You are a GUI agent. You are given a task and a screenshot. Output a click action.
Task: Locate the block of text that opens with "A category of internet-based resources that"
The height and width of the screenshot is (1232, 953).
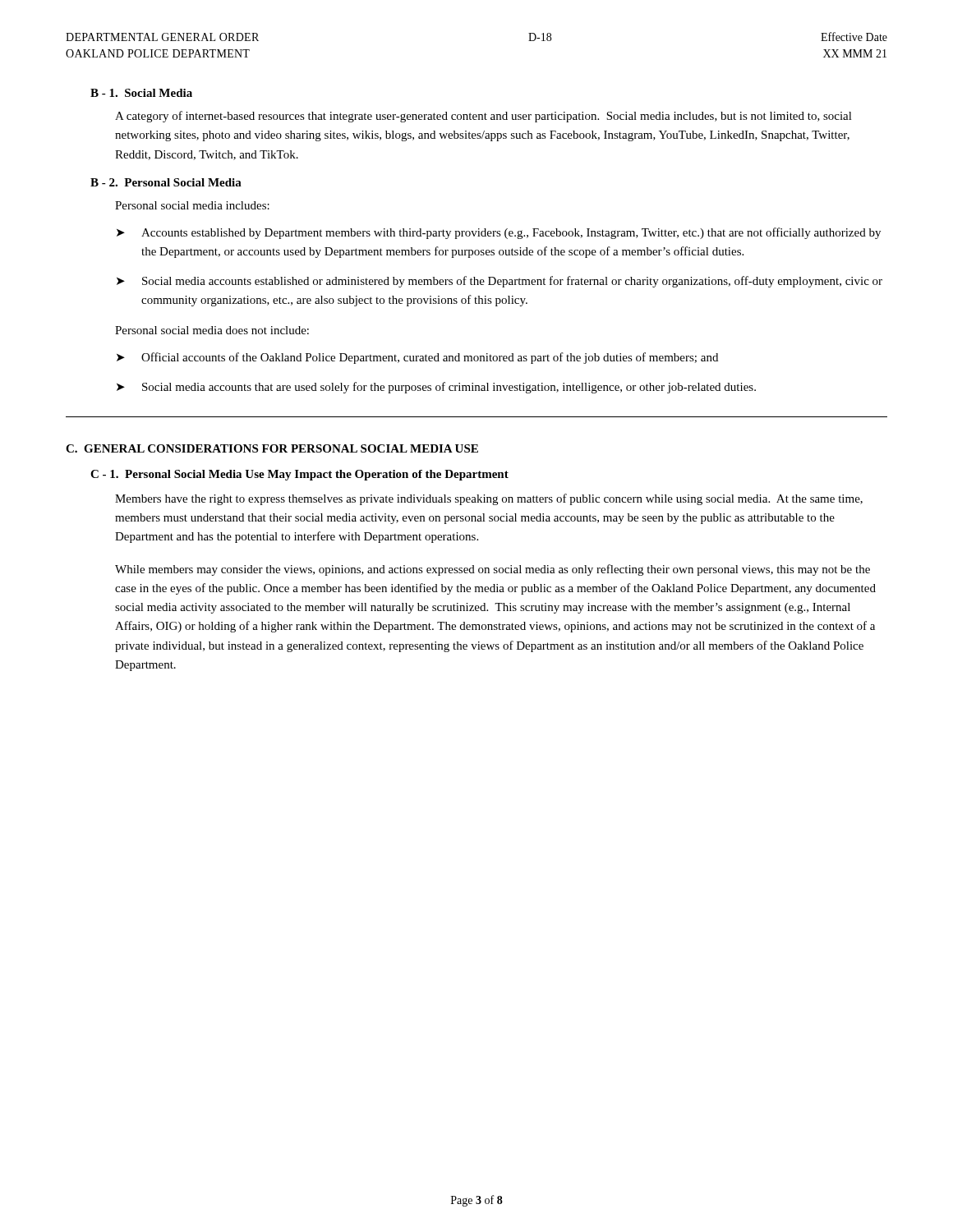coord(483,135)
